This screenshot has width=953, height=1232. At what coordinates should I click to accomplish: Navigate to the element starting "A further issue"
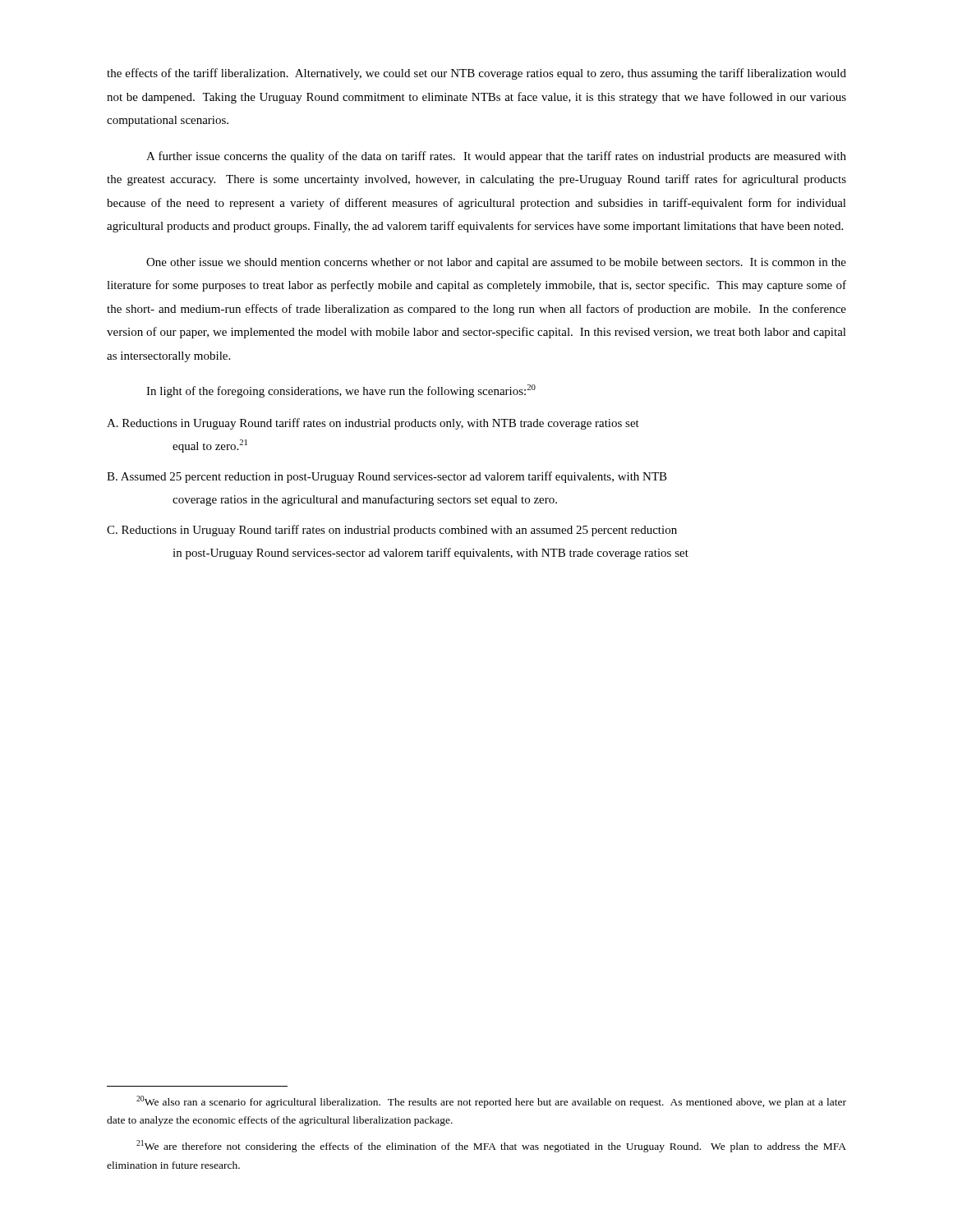(476, 191)
